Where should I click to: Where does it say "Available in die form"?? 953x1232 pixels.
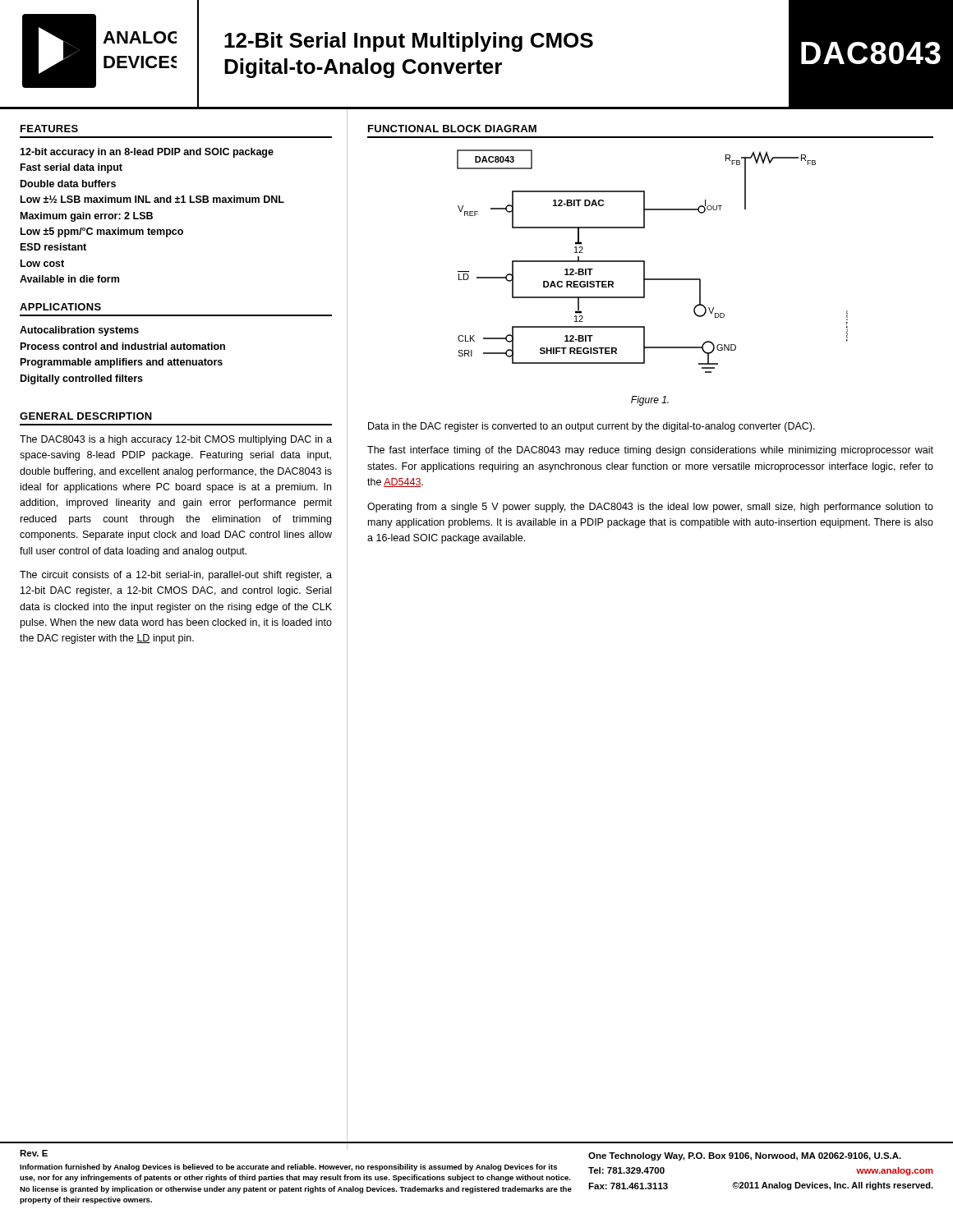coord(70,279)
